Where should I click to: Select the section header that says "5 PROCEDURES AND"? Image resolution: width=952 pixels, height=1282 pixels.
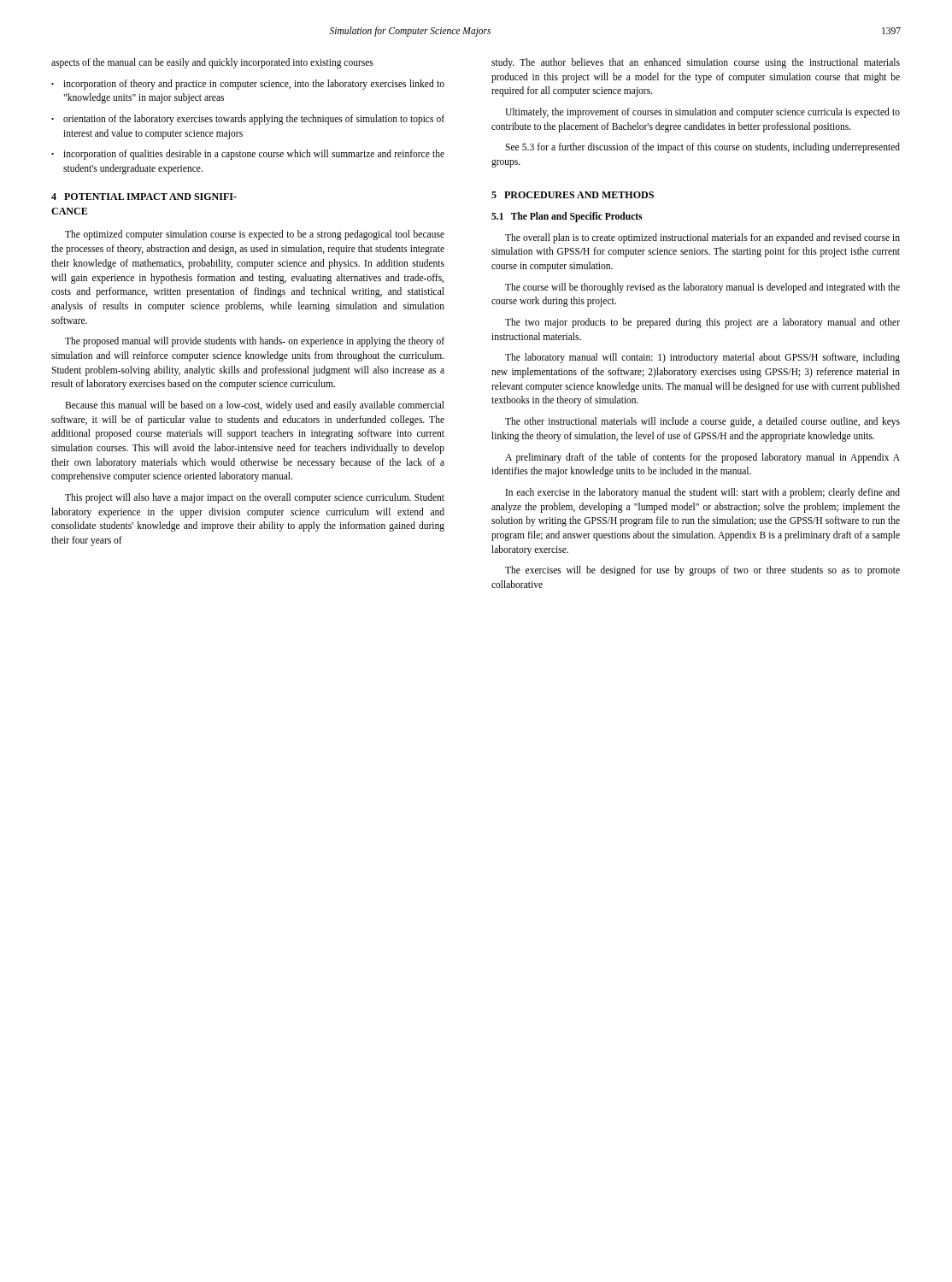pos(573,195)
